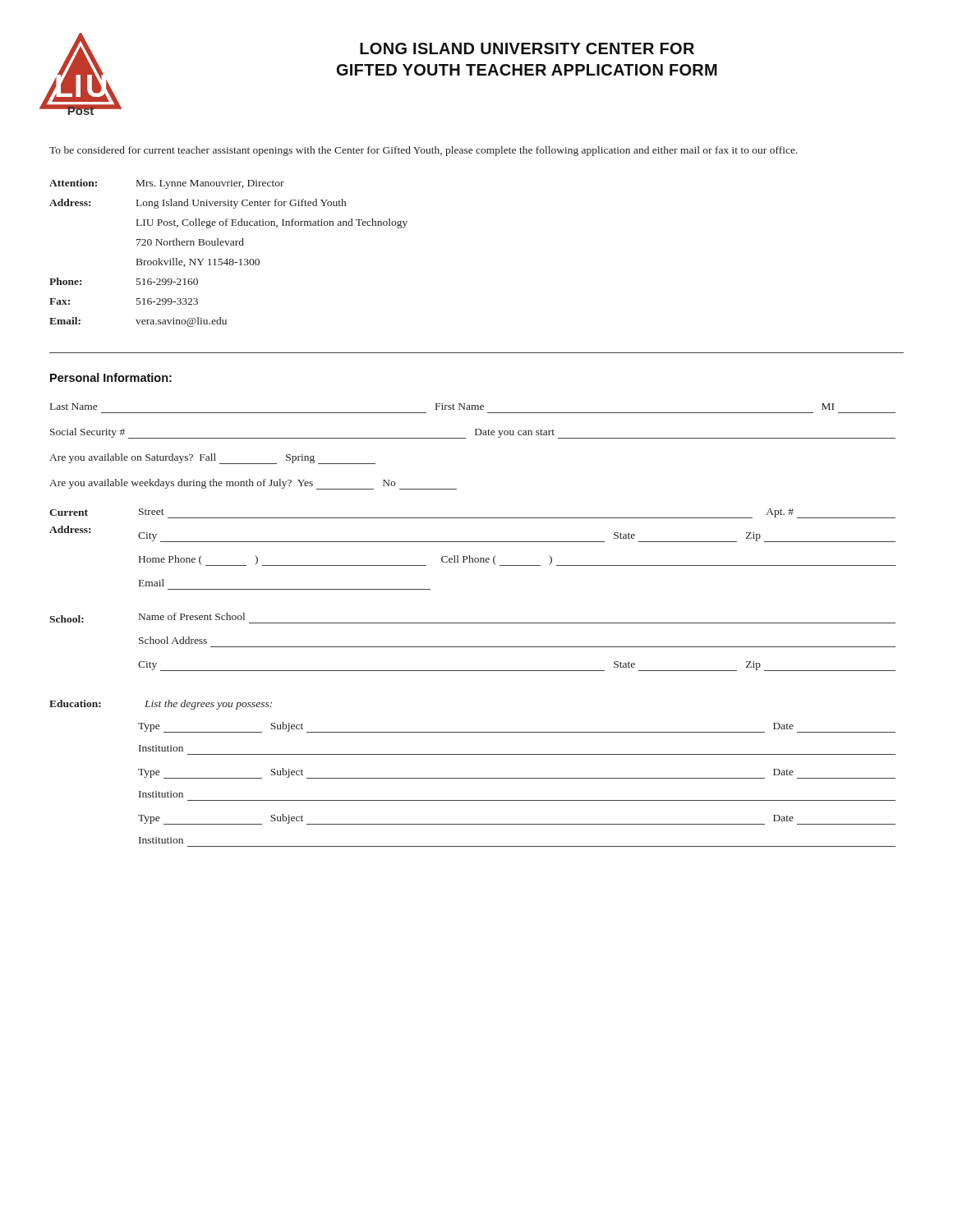The height and width of the screenshot is (1232, 953).
Task: Locate the text block with the text "Home Phone ("
Action: tap(517, 559)
